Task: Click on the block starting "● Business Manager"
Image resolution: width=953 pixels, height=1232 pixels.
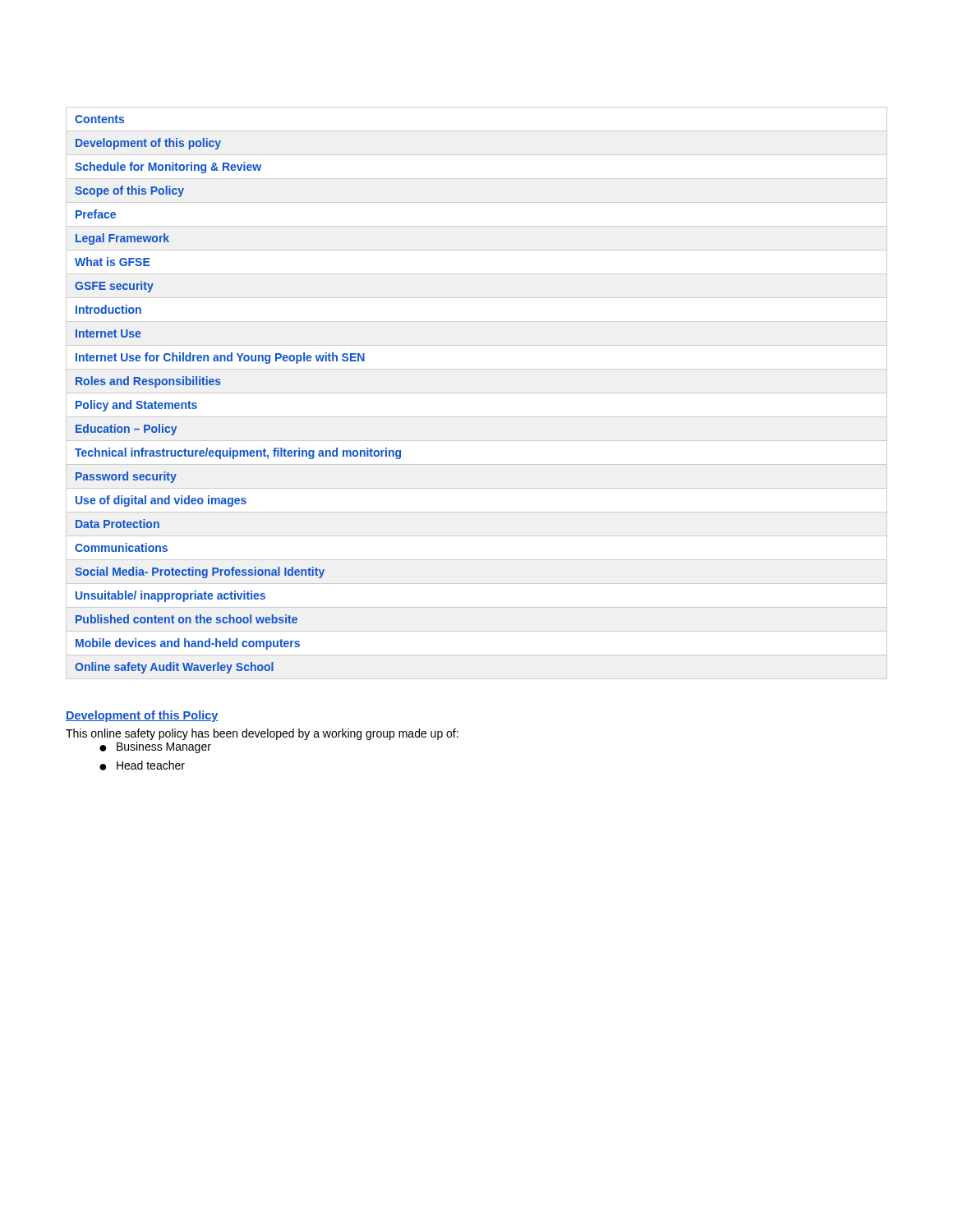Action: click(x=155, y=747)
